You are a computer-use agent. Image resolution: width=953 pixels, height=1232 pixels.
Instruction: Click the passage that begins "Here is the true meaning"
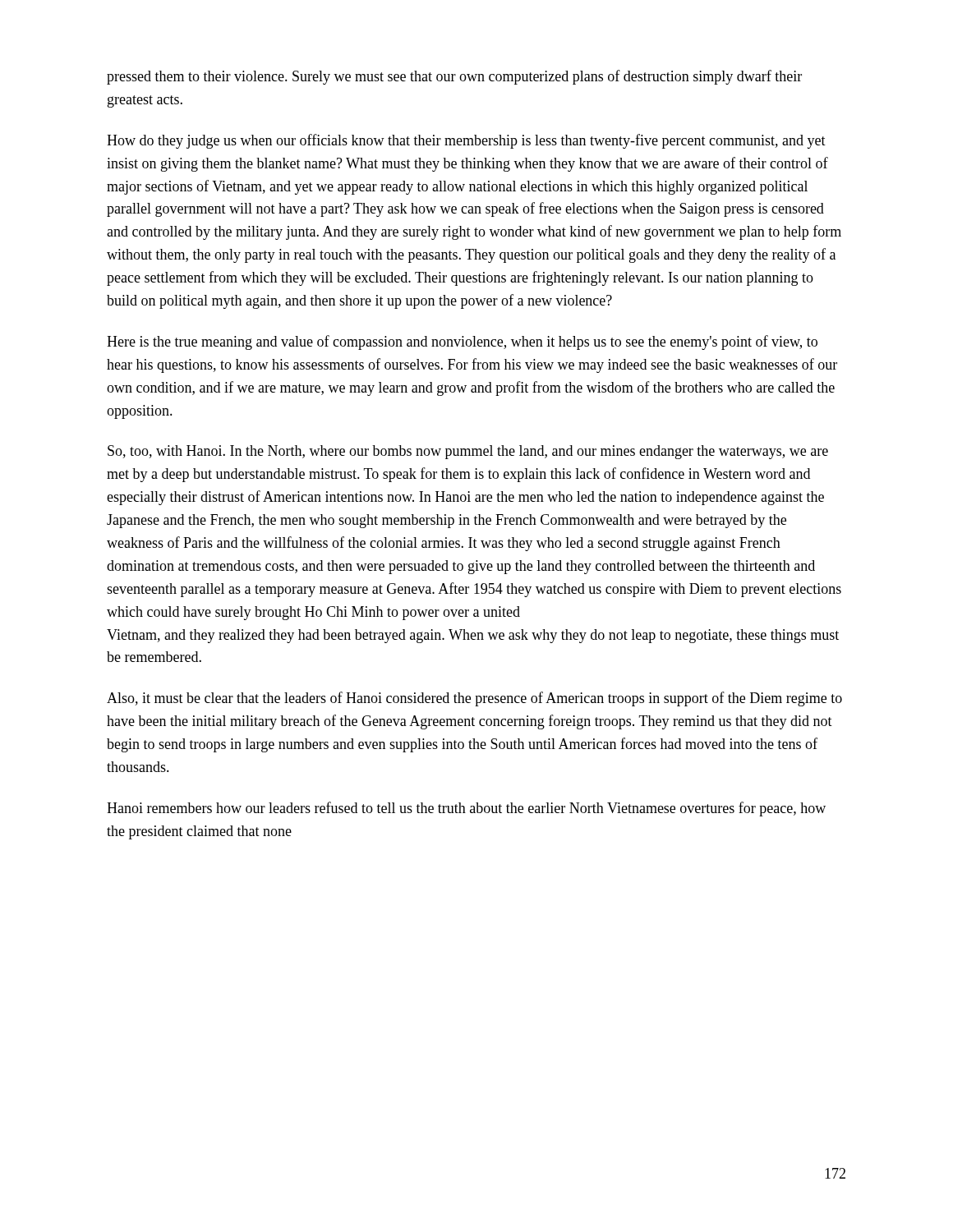(472, 376)
